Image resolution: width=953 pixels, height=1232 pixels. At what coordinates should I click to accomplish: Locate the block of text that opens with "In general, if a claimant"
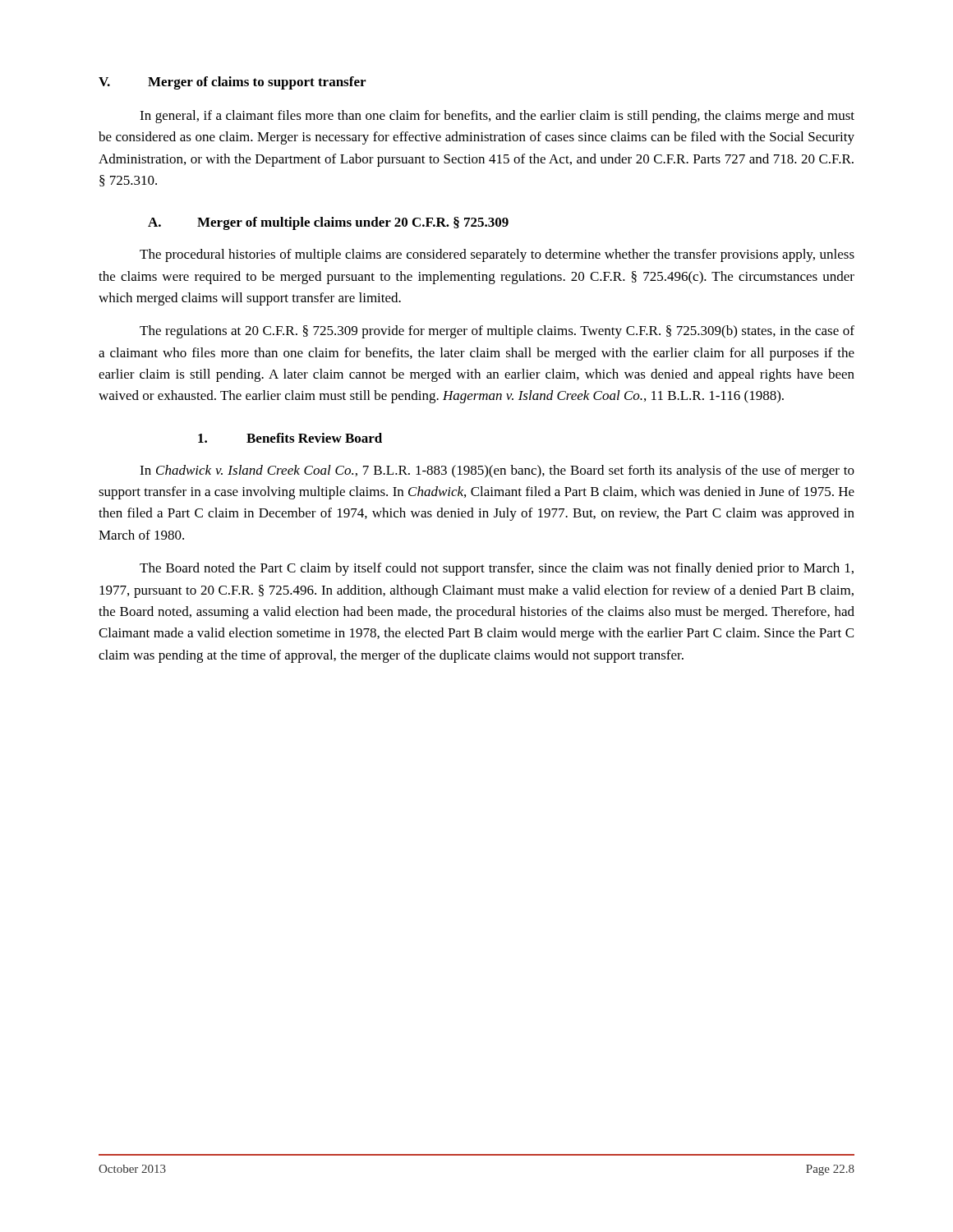pos(476,148)
